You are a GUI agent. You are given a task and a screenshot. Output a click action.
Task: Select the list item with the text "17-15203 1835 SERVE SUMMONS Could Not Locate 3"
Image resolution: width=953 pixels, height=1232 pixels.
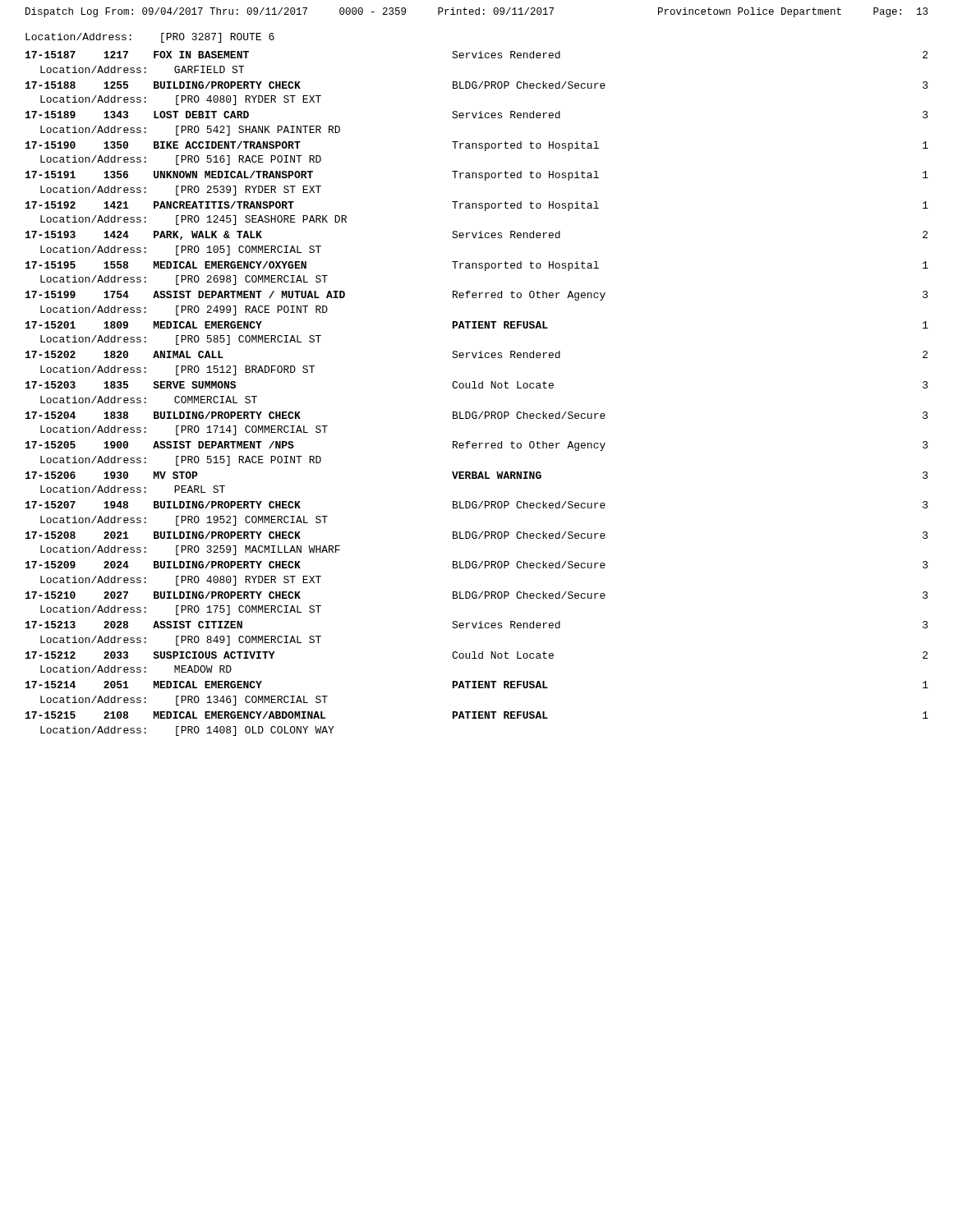point(476,392)
